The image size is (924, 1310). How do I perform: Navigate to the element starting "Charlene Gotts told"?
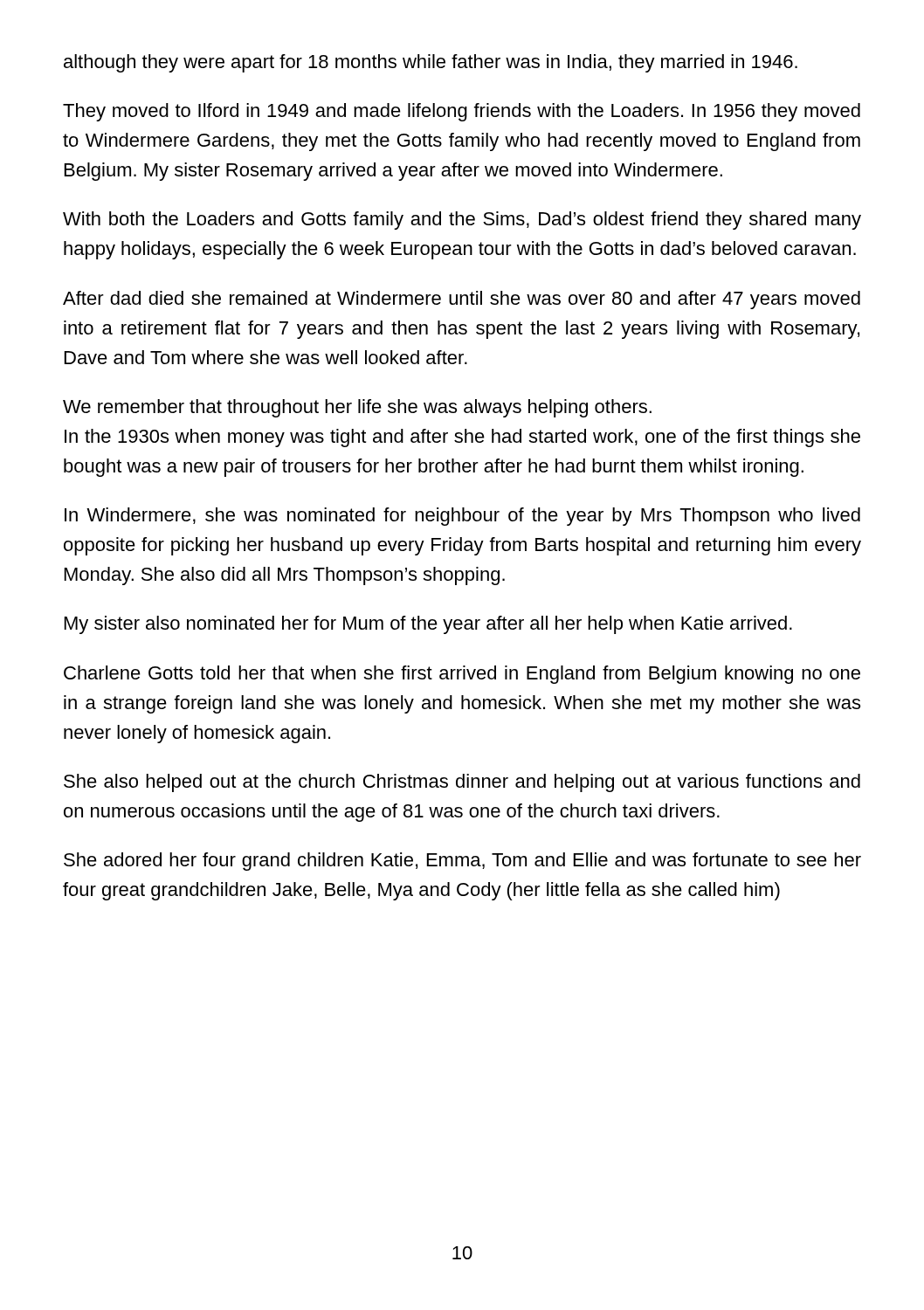point(462,702)
